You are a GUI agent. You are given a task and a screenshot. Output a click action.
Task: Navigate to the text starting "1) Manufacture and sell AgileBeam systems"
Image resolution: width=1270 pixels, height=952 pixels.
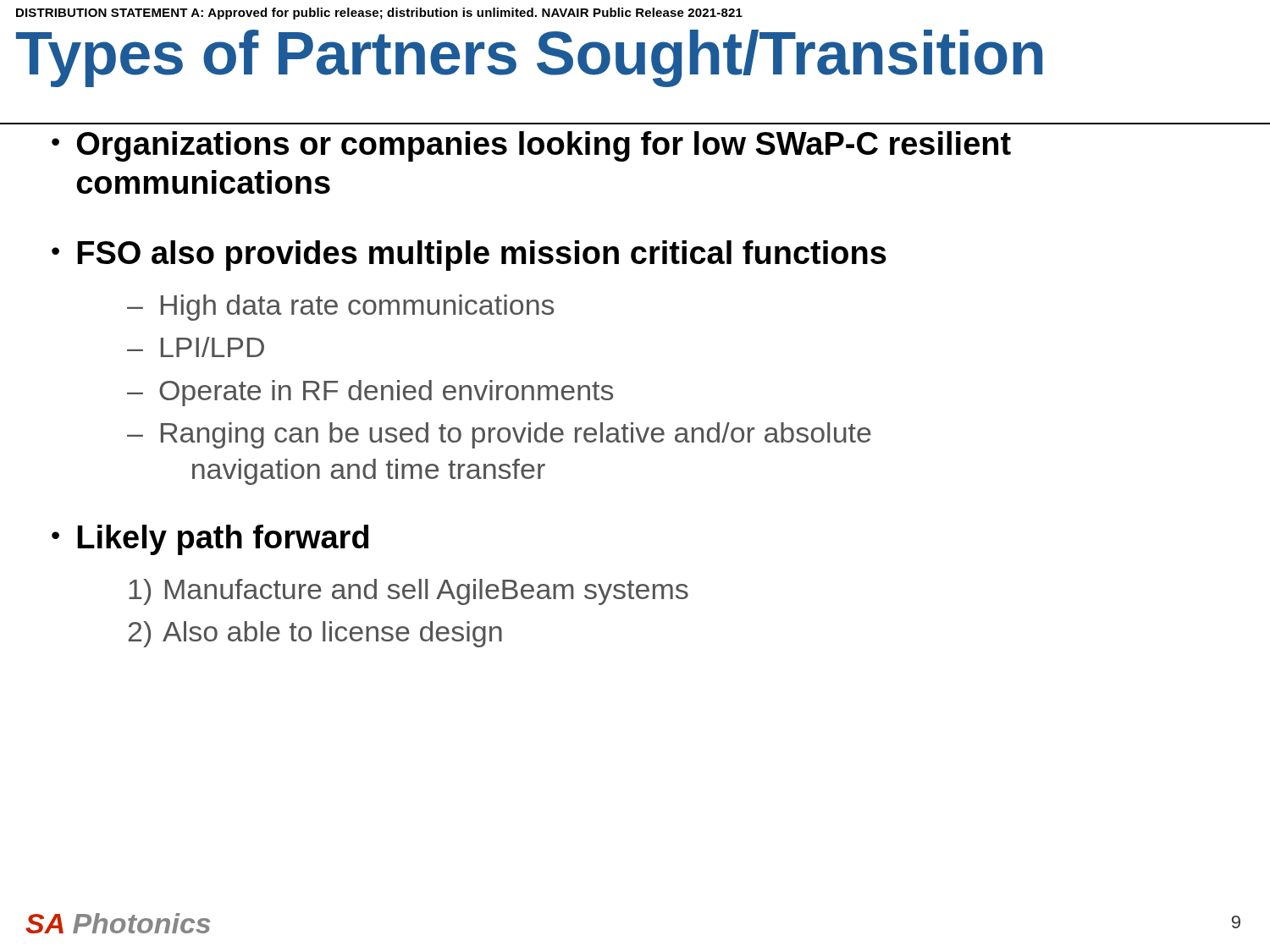[x=408, y=589]
